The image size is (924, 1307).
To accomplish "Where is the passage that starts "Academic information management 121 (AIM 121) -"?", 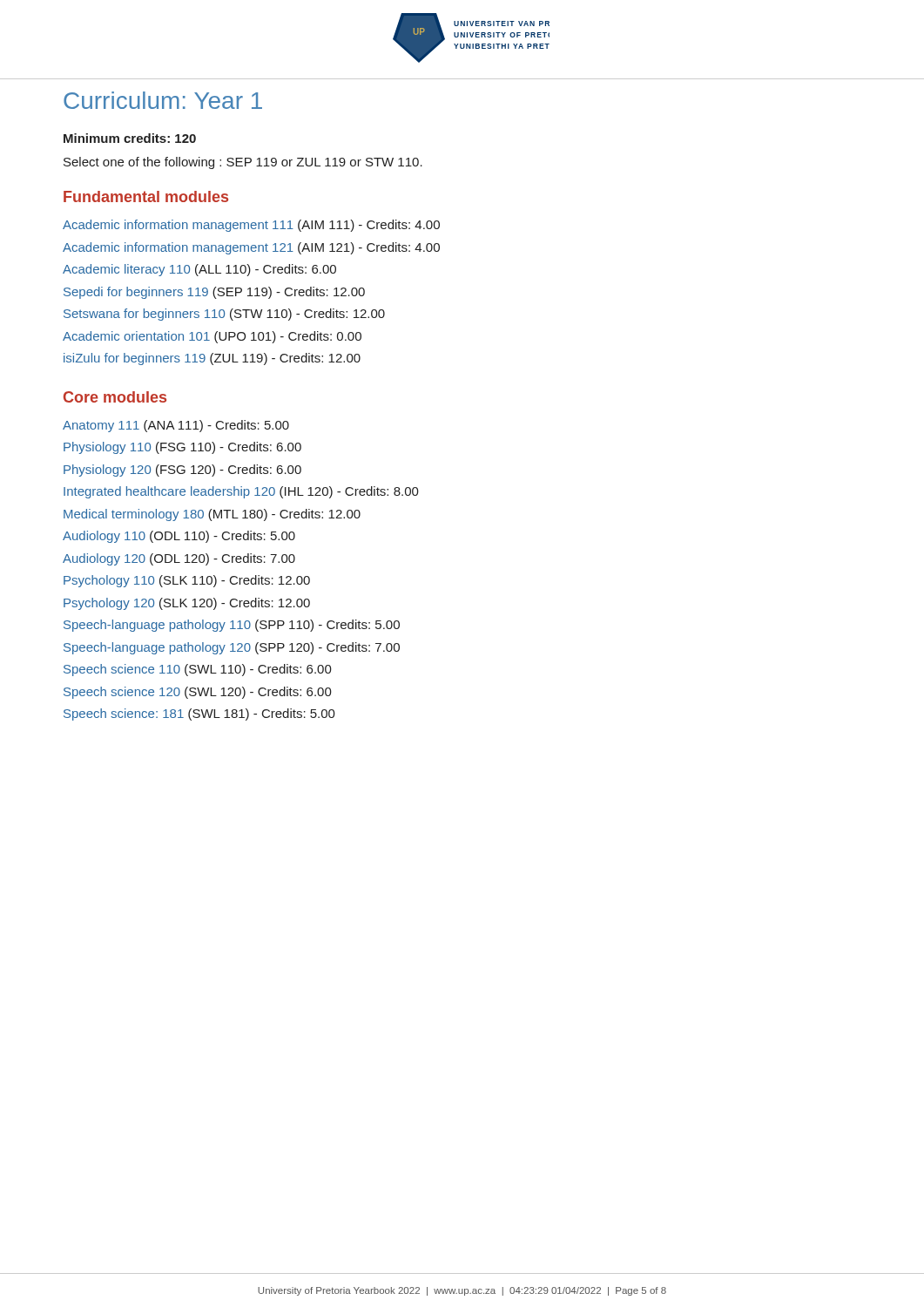I will 251,248.
